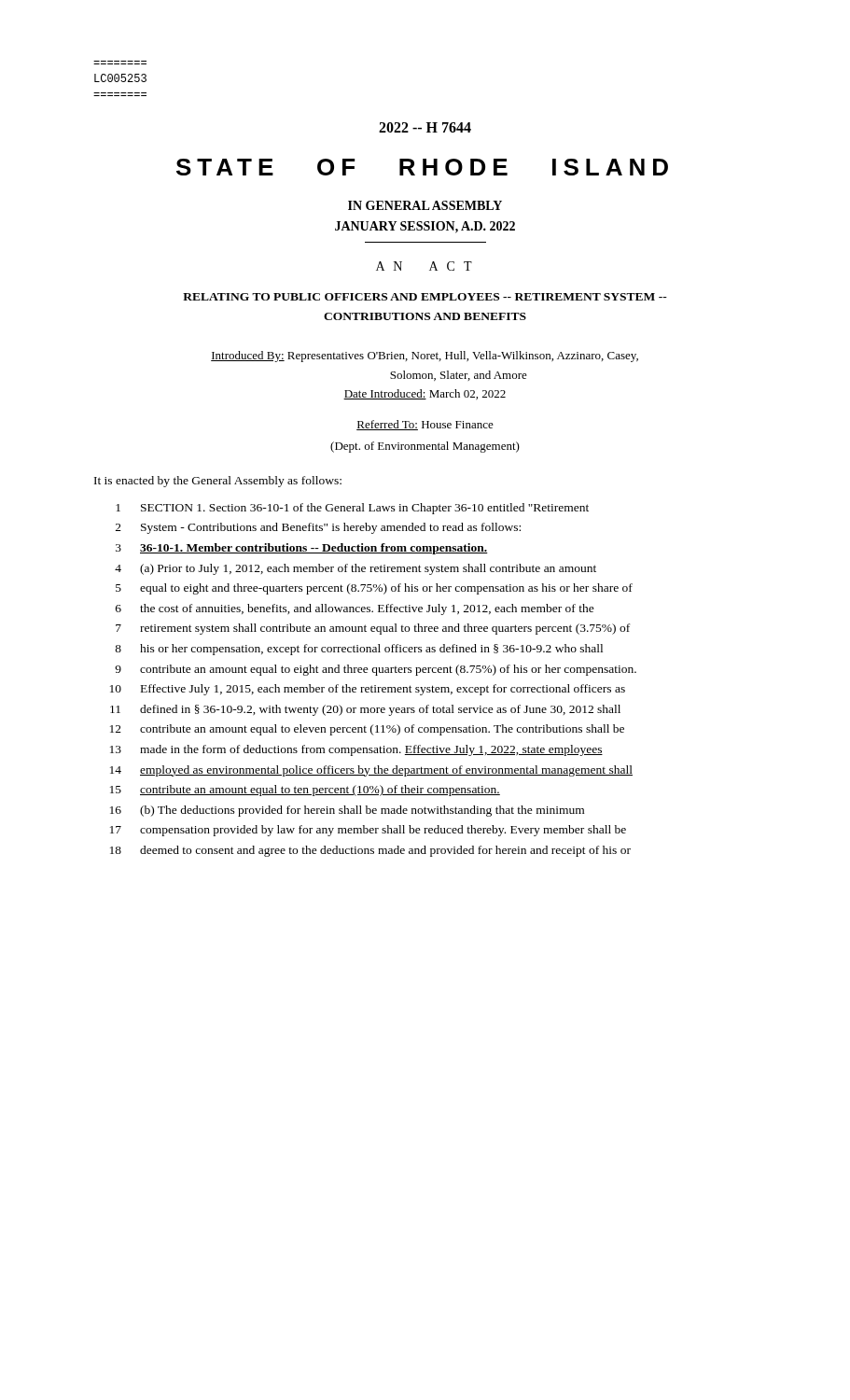850x1400 pixels.
Task: Where does it say "JANUARY SESSION, A.D. 2022"?
Action: point(425,227)
